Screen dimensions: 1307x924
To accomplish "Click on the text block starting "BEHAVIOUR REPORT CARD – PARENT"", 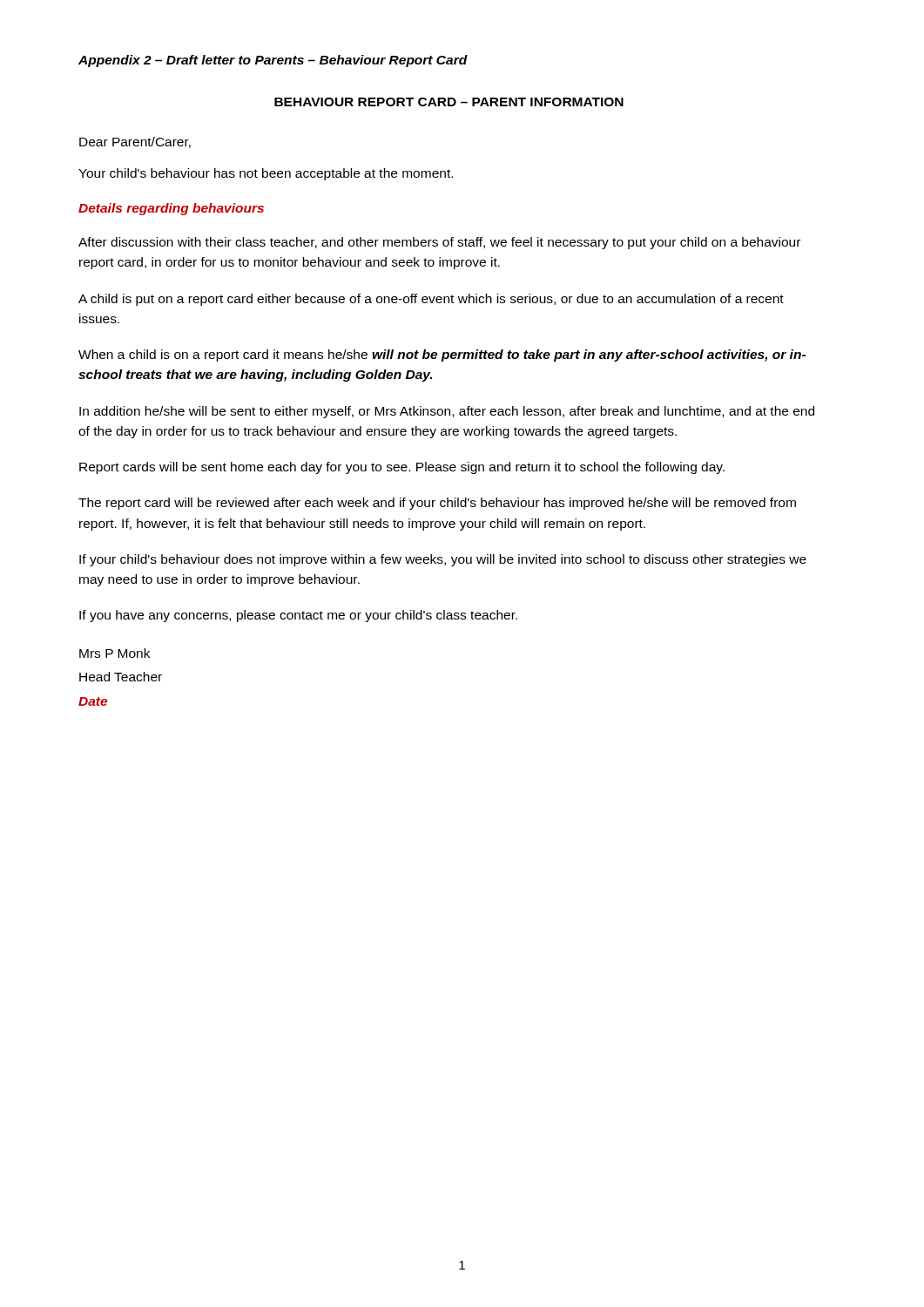I will pos(449,101).
